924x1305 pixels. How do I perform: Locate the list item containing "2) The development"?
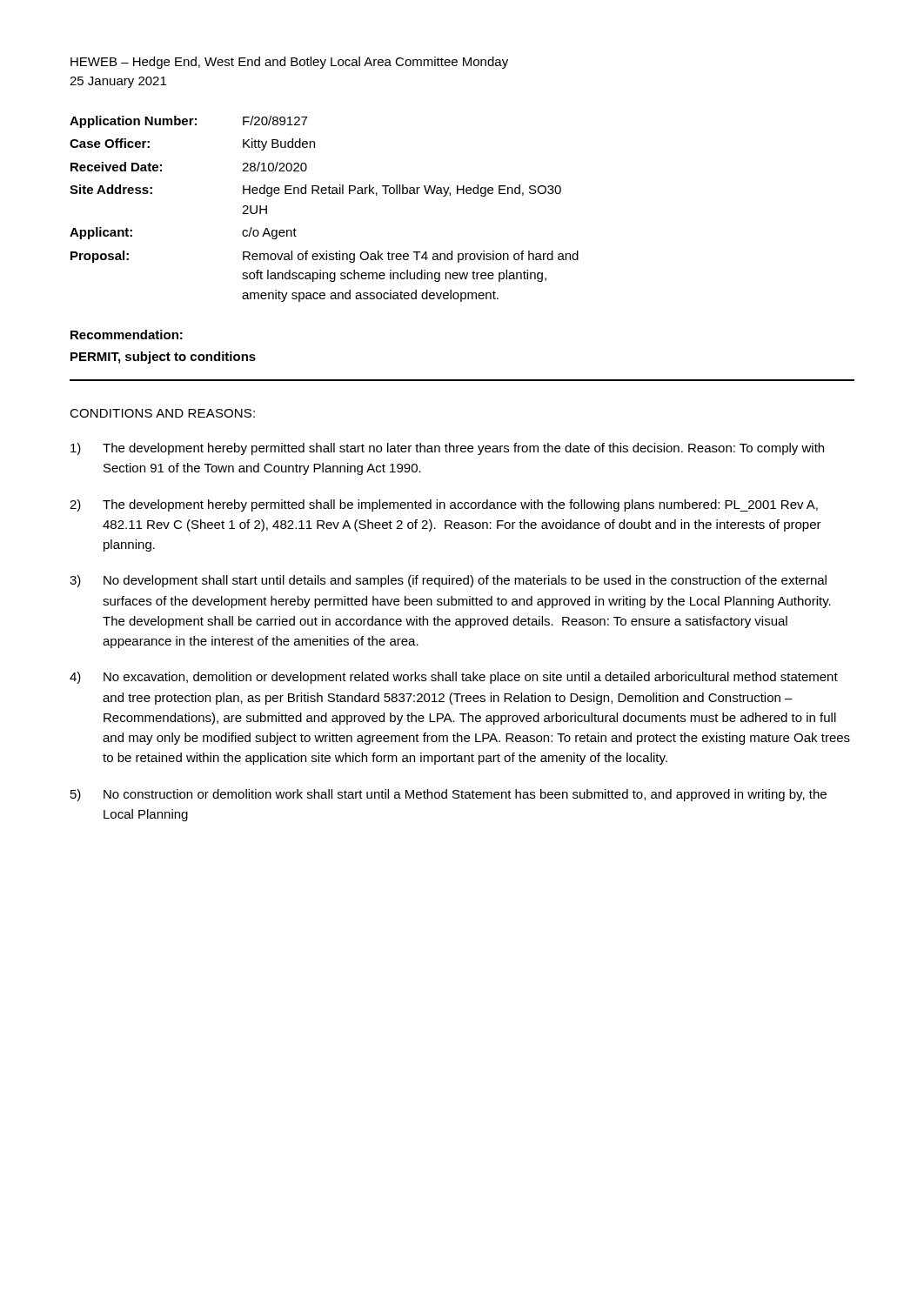(x=462, y=524)
